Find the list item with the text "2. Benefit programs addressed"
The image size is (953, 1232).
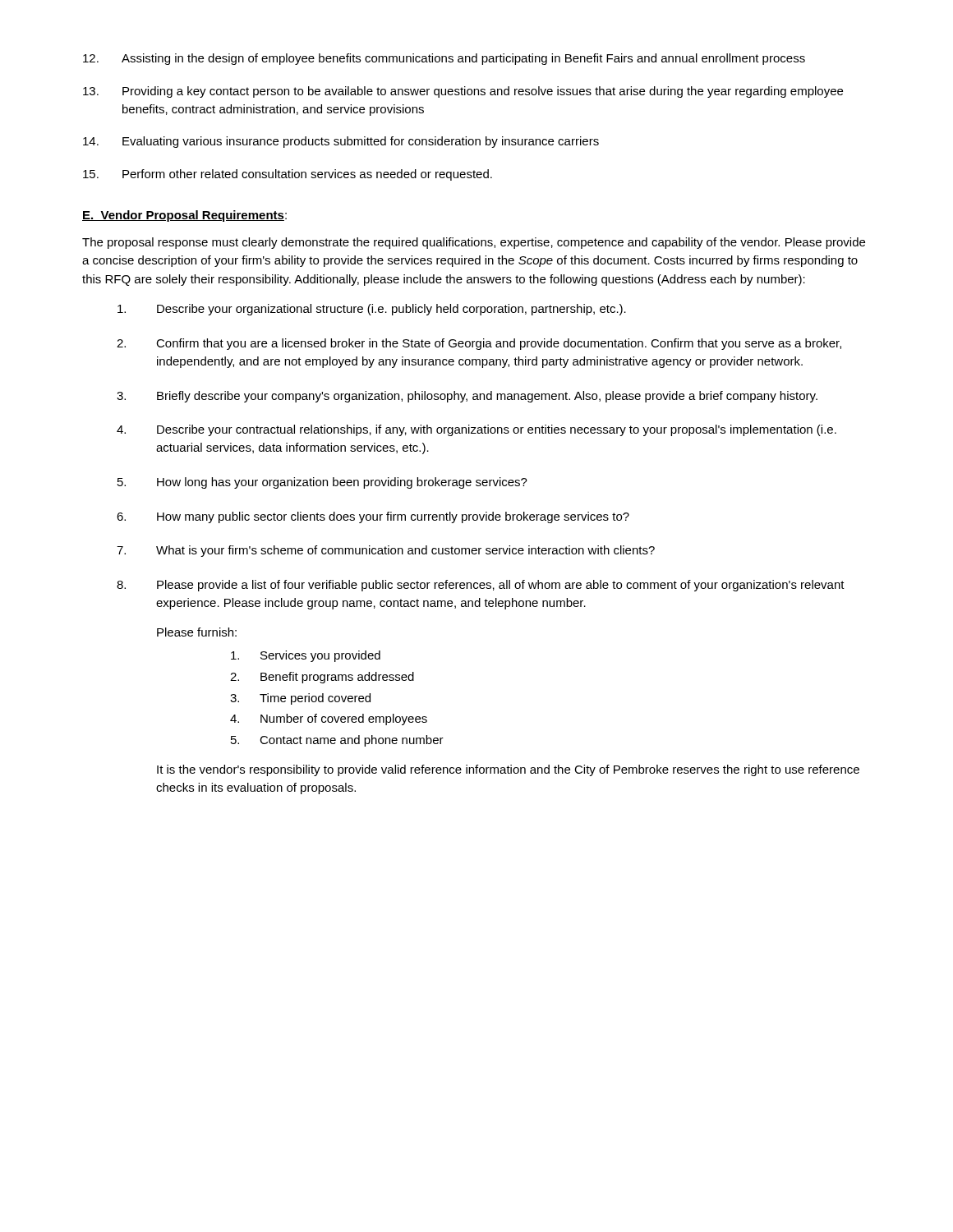pyautogui.click(x=322, y=678)
